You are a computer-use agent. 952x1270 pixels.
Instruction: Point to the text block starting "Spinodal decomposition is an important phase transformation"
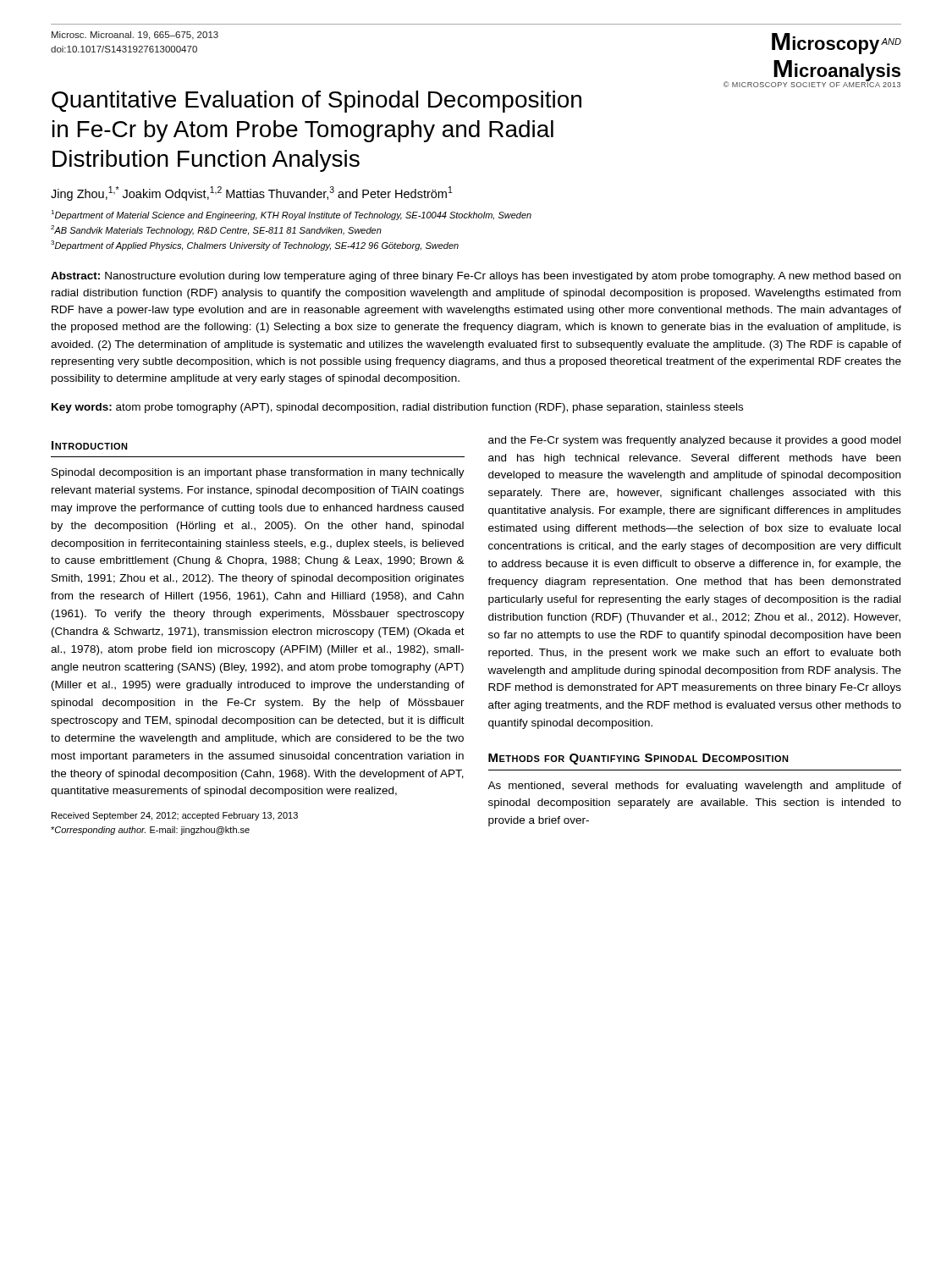(257, 631)
